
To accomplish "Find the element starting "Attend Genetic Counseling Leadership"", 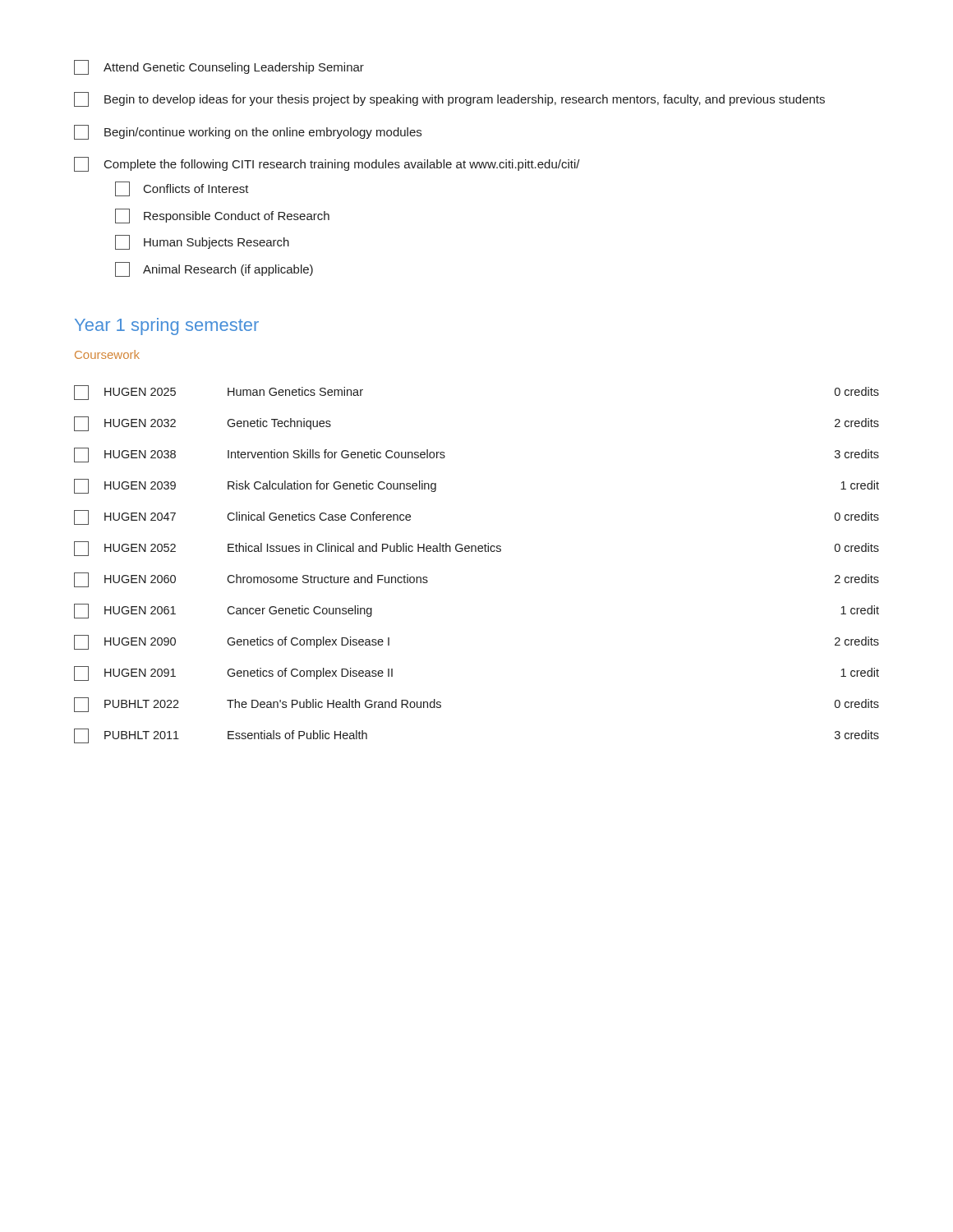I will (219, 67).
